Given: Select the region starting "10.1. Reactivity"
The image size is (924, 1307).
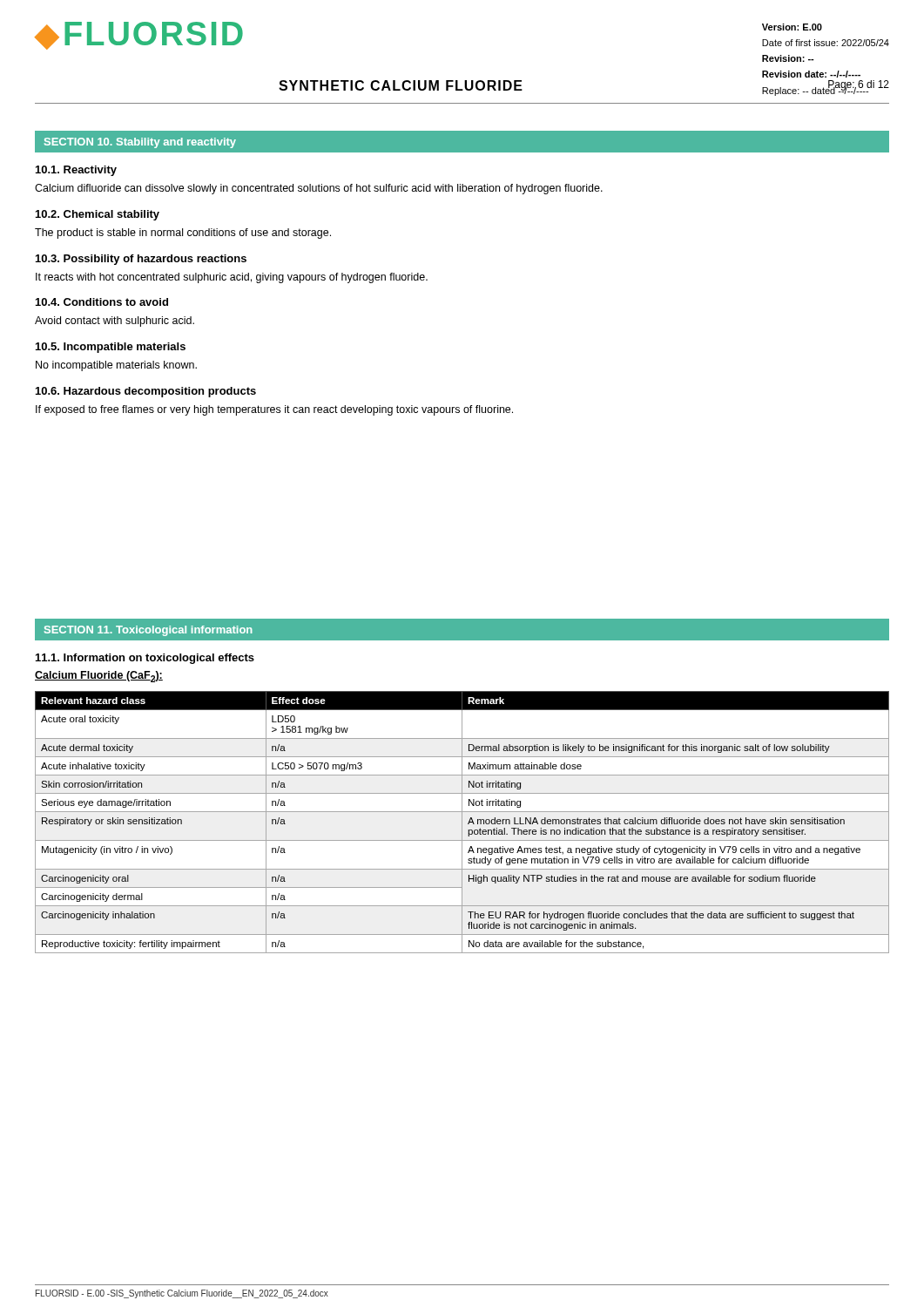Looking at the screenshot, I should coord(76,170).
